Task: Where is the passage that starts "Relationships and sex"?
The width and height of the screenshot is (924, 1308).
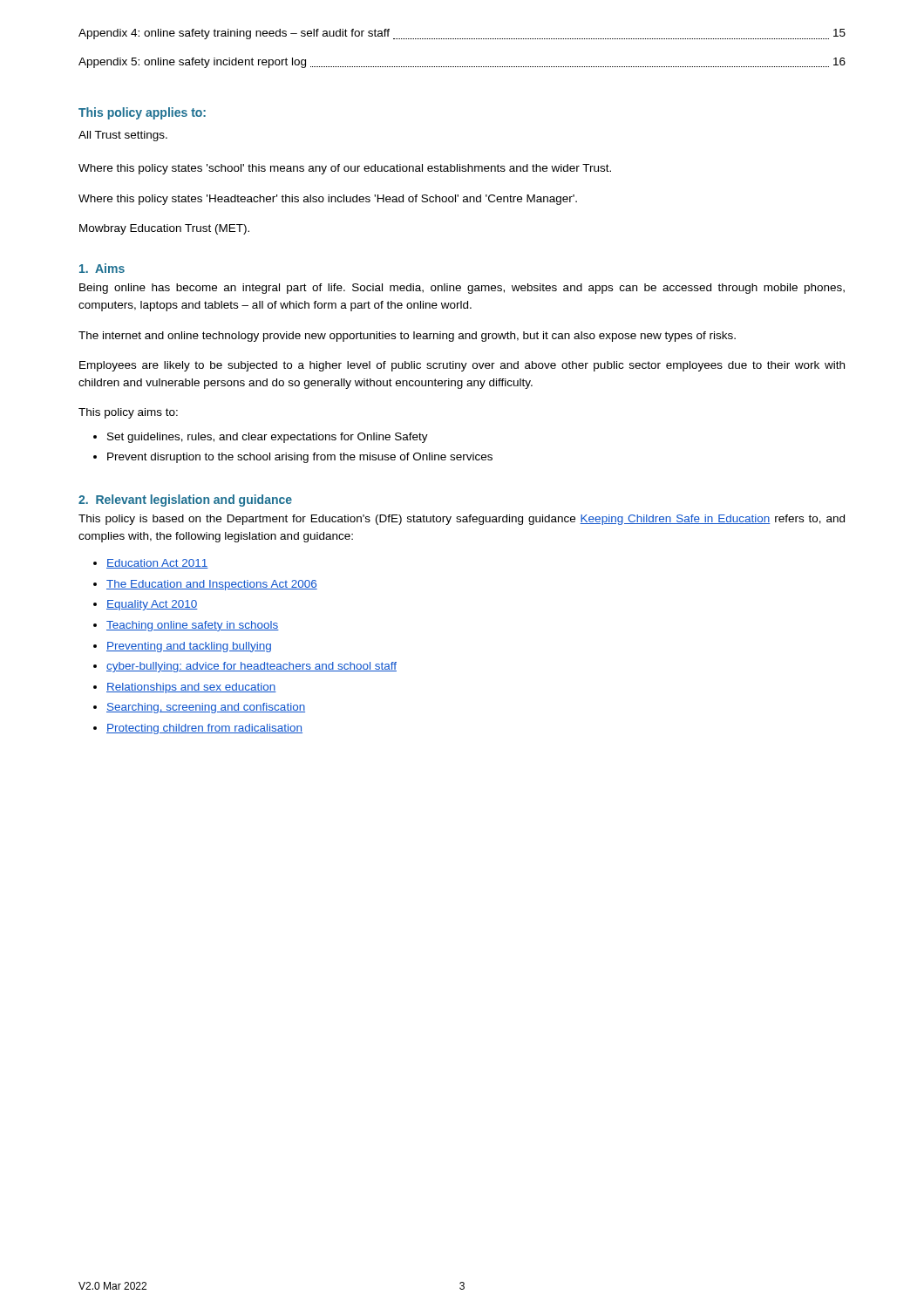Action: coord(191,686)
